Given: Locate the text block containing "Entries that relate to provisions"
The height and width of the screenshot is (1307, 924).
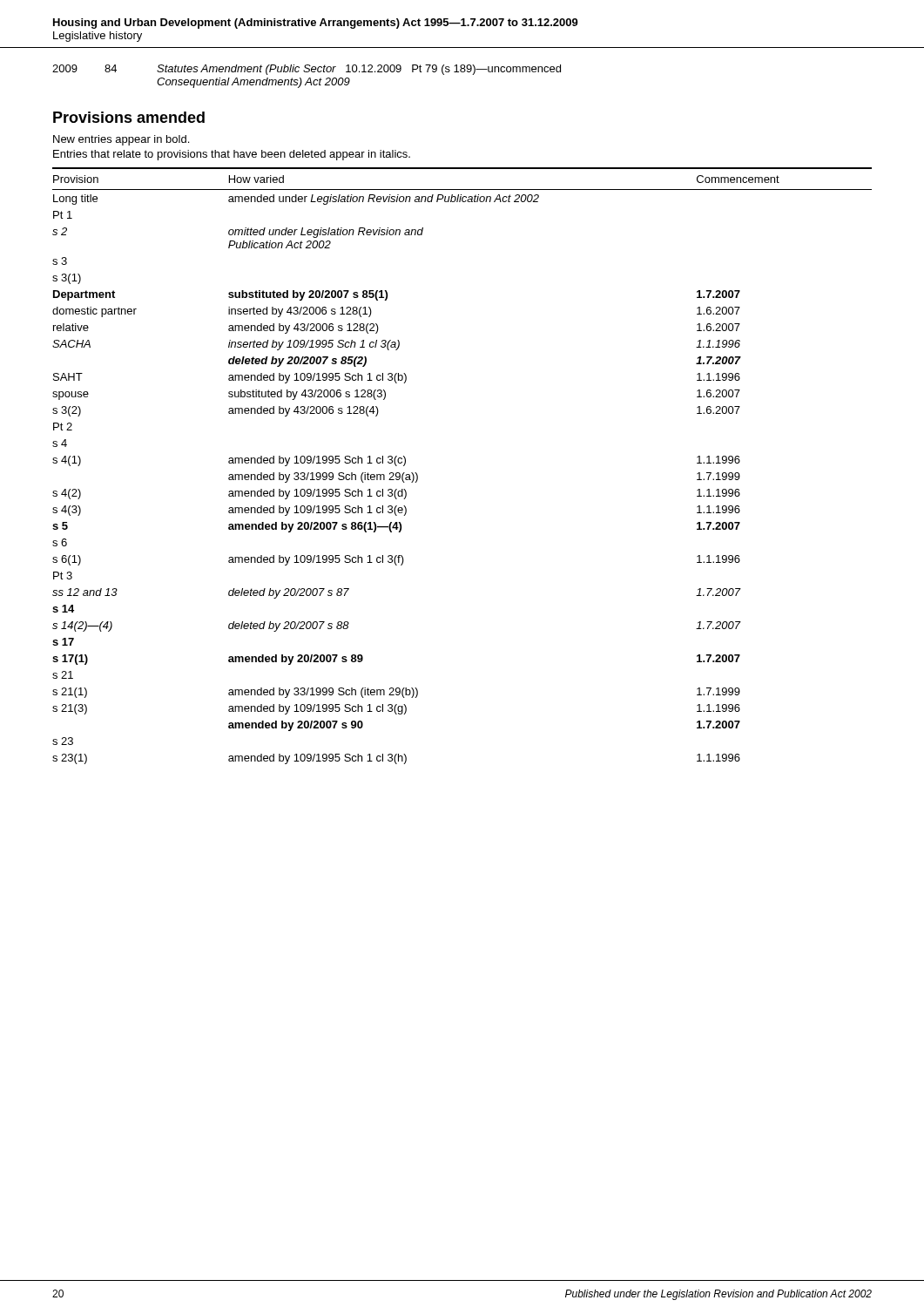Looking at the screenshot, I should tap(232, 154).
